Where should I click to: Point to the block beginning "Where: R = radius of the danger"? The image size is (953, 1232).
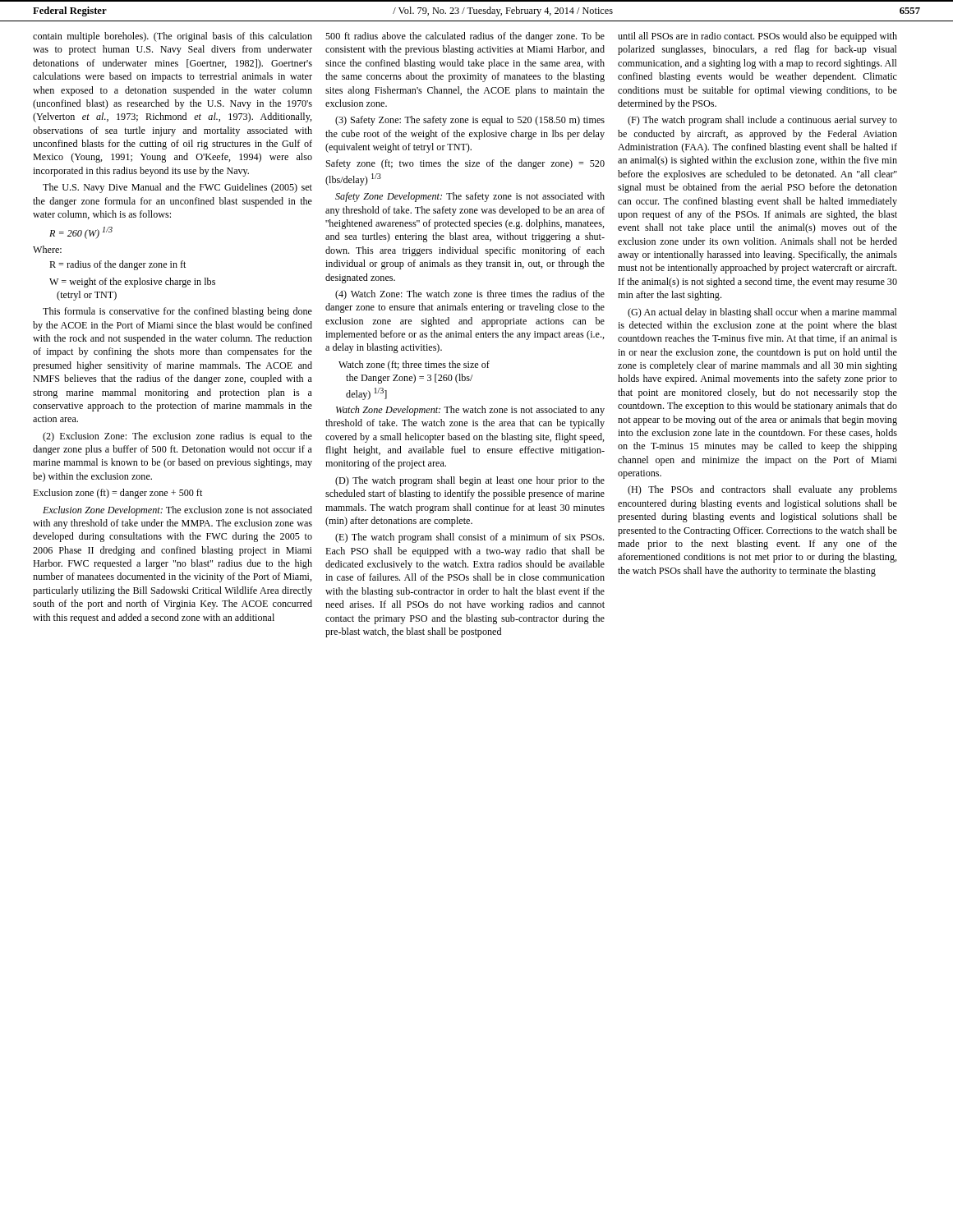[x=173, y=272]
